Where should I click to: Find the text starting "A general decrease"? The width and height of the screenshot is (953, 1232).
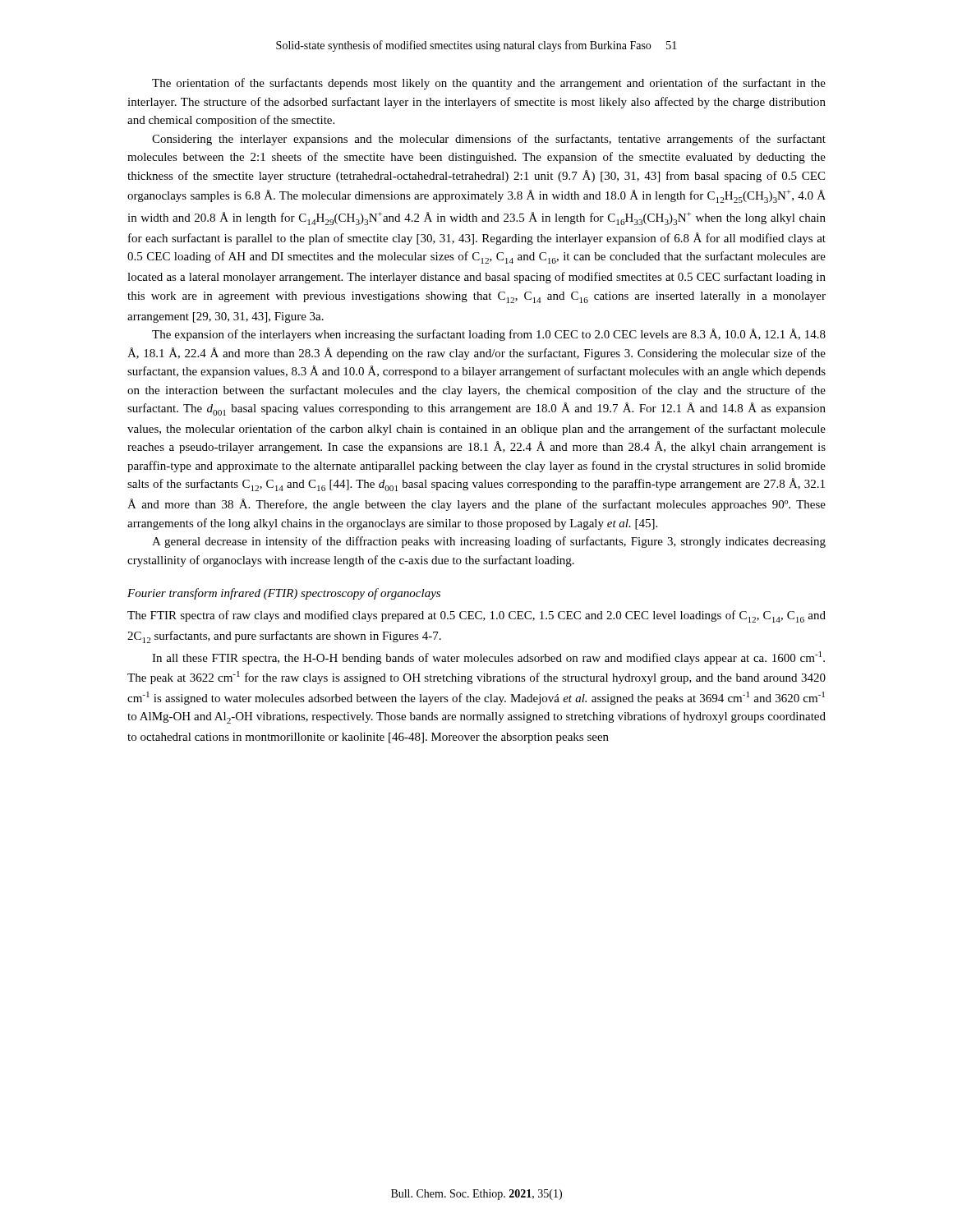coord(476,551)
